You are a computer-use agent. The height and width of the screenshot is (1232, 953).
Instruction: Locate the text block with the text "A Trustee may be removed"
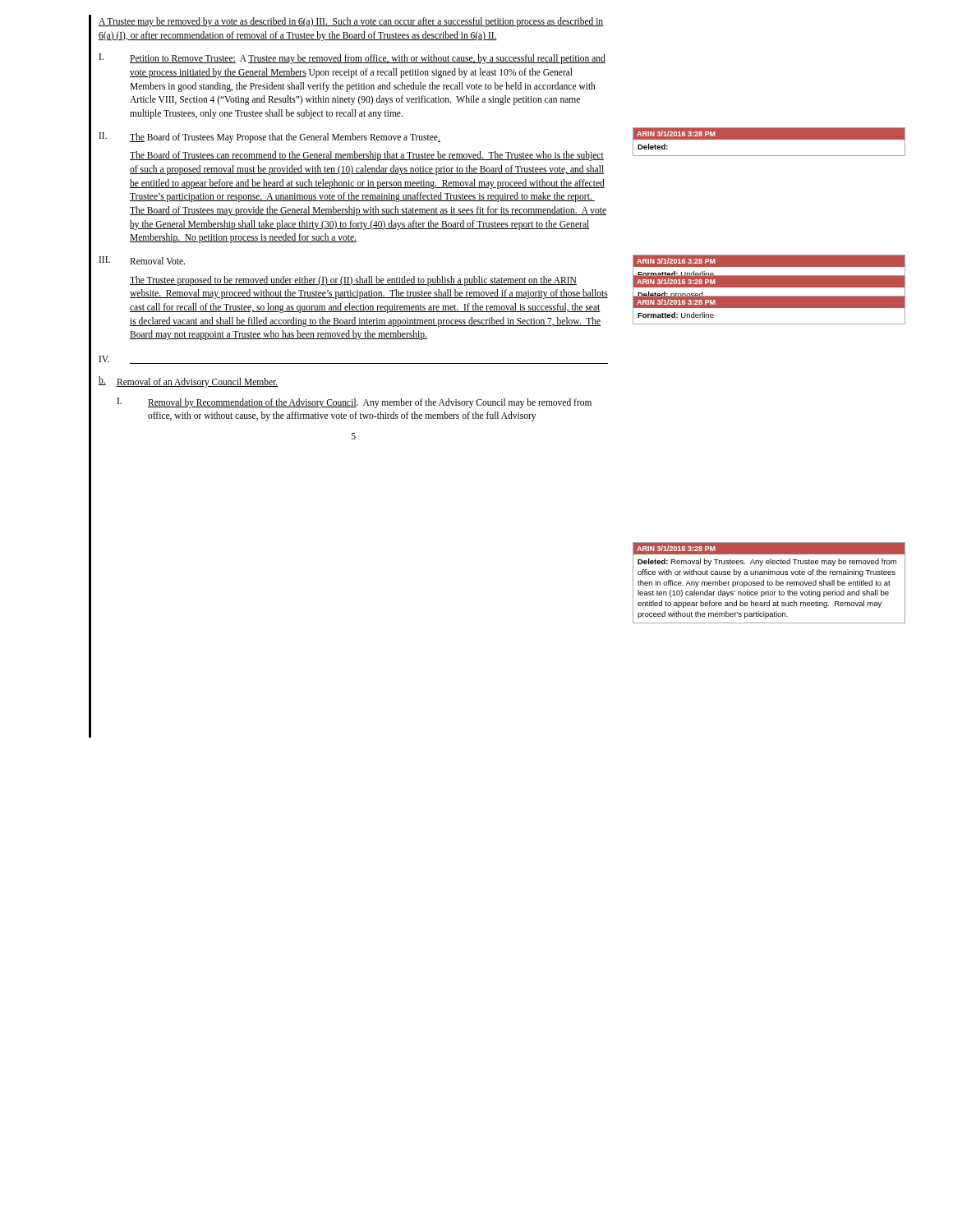[x=351, y=28]
